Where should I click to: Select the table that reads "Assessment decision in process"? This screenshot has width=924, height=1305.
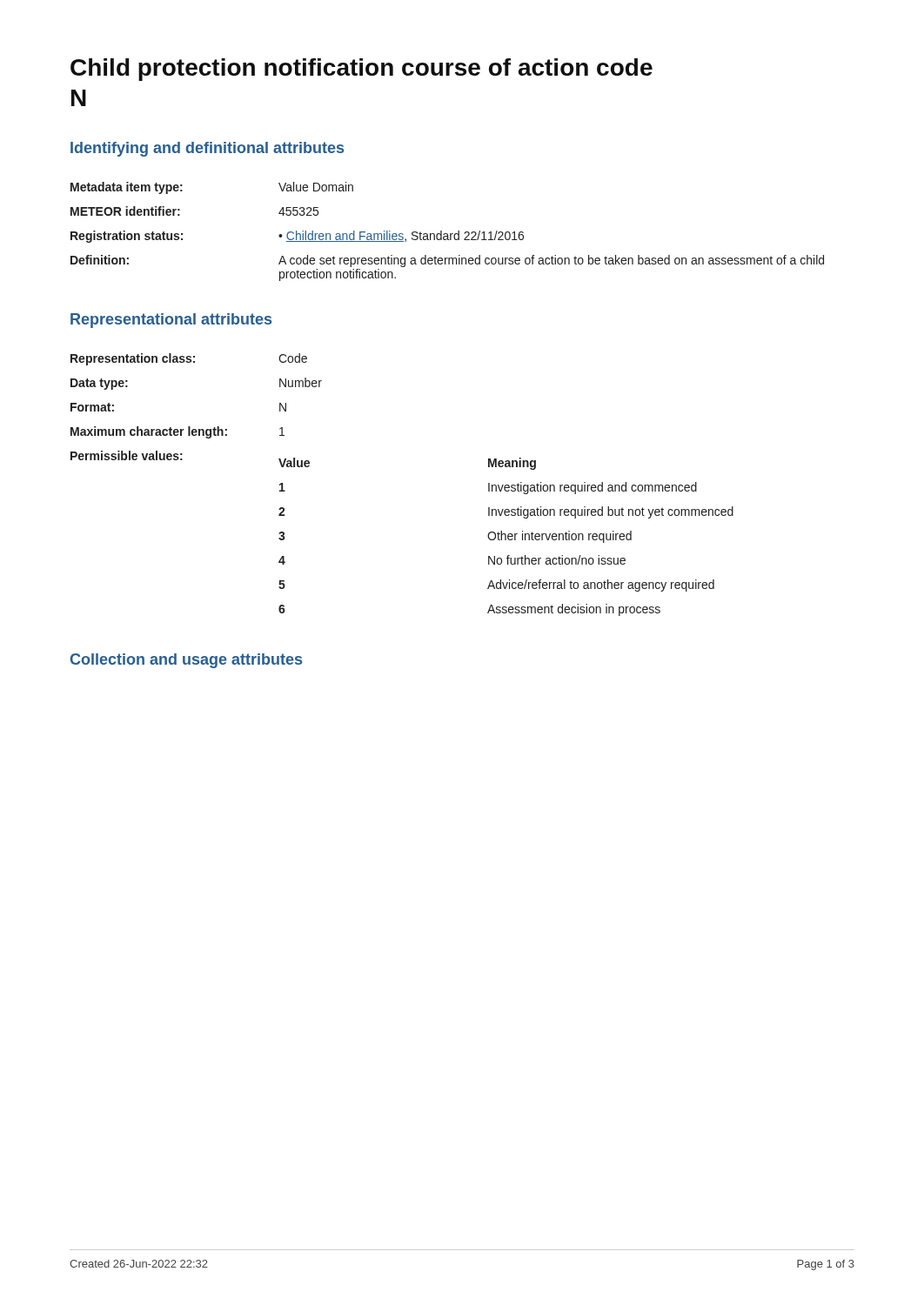[462, 486]
